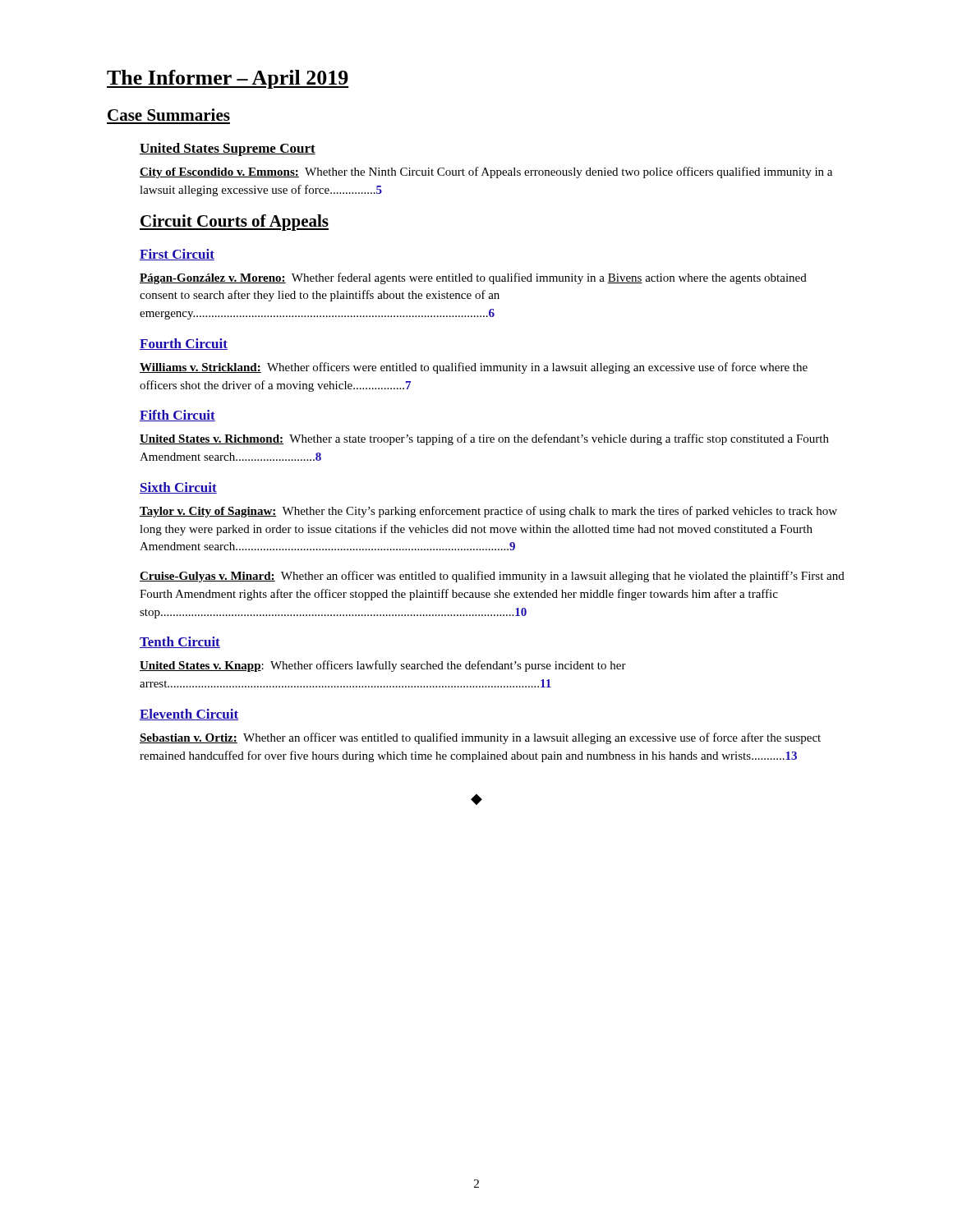Click on the section header containing "Tenth Circuit"
Viewport: 953px width, 1232px height.
(x=180, y=642)
